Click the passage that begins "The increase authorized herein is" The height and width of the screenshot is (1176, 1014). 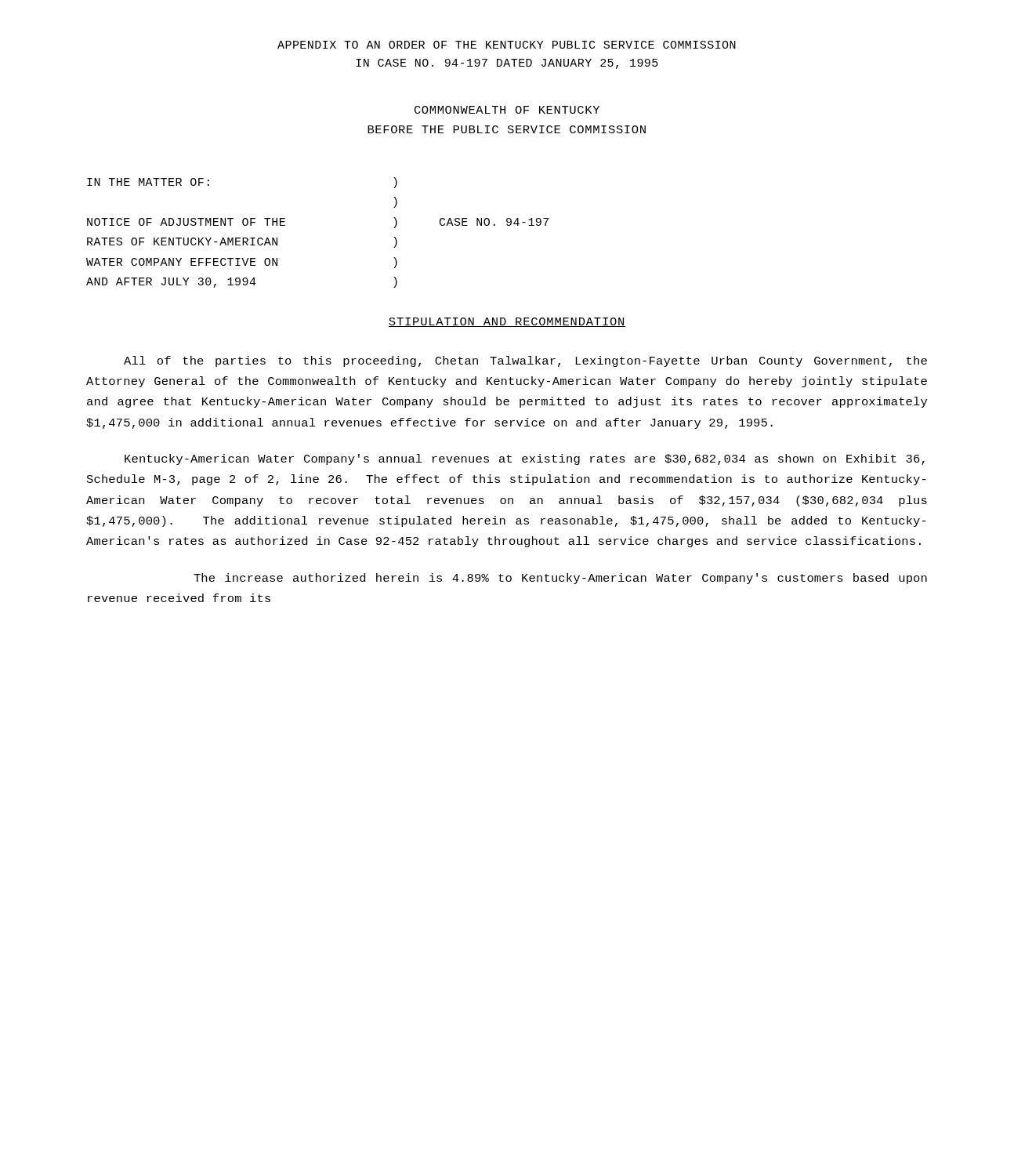click(507, 589)
